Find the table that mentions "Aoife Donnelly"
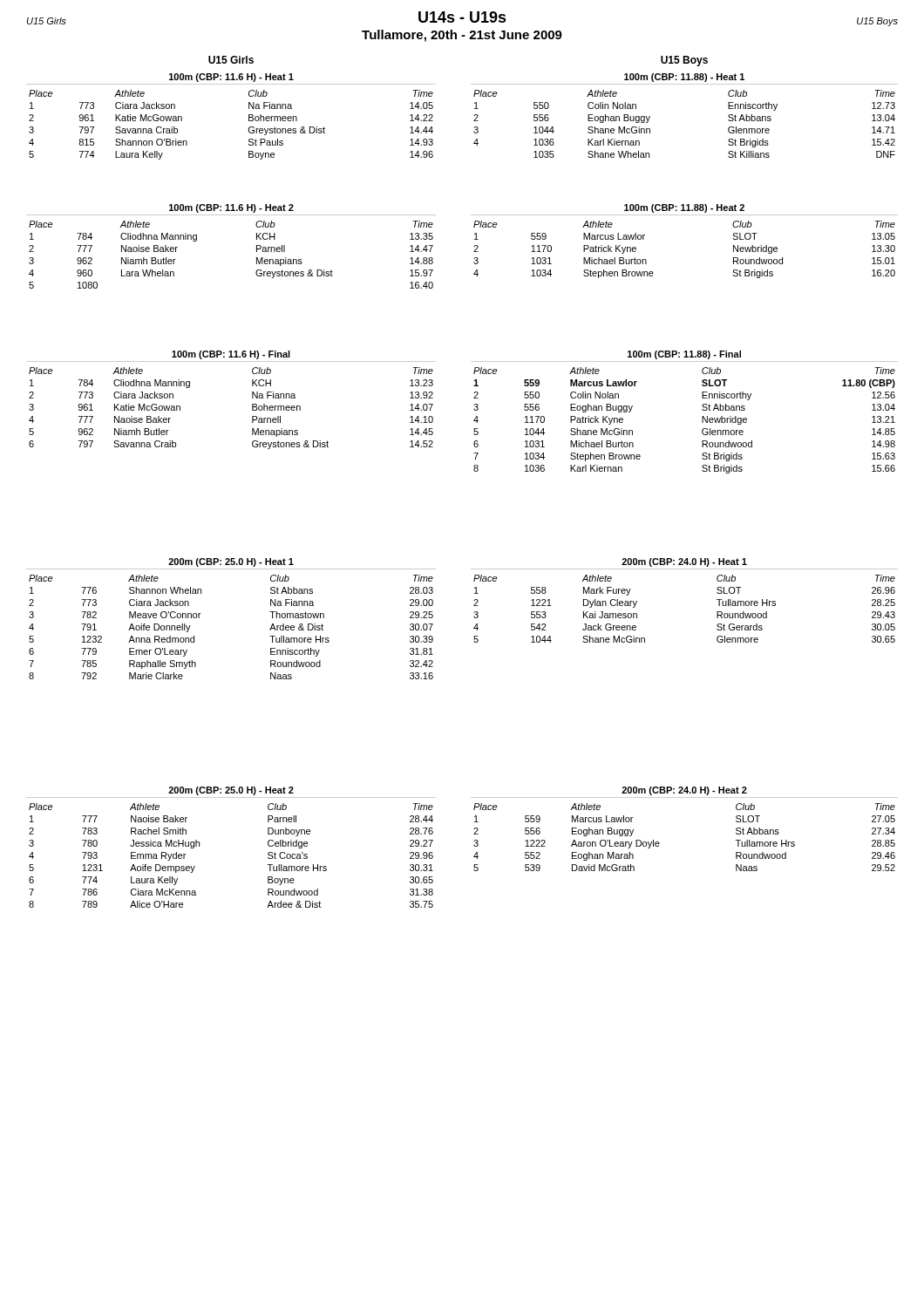Screen dimensions: 1308x924 pyautogui.click(x=231, y=627)
